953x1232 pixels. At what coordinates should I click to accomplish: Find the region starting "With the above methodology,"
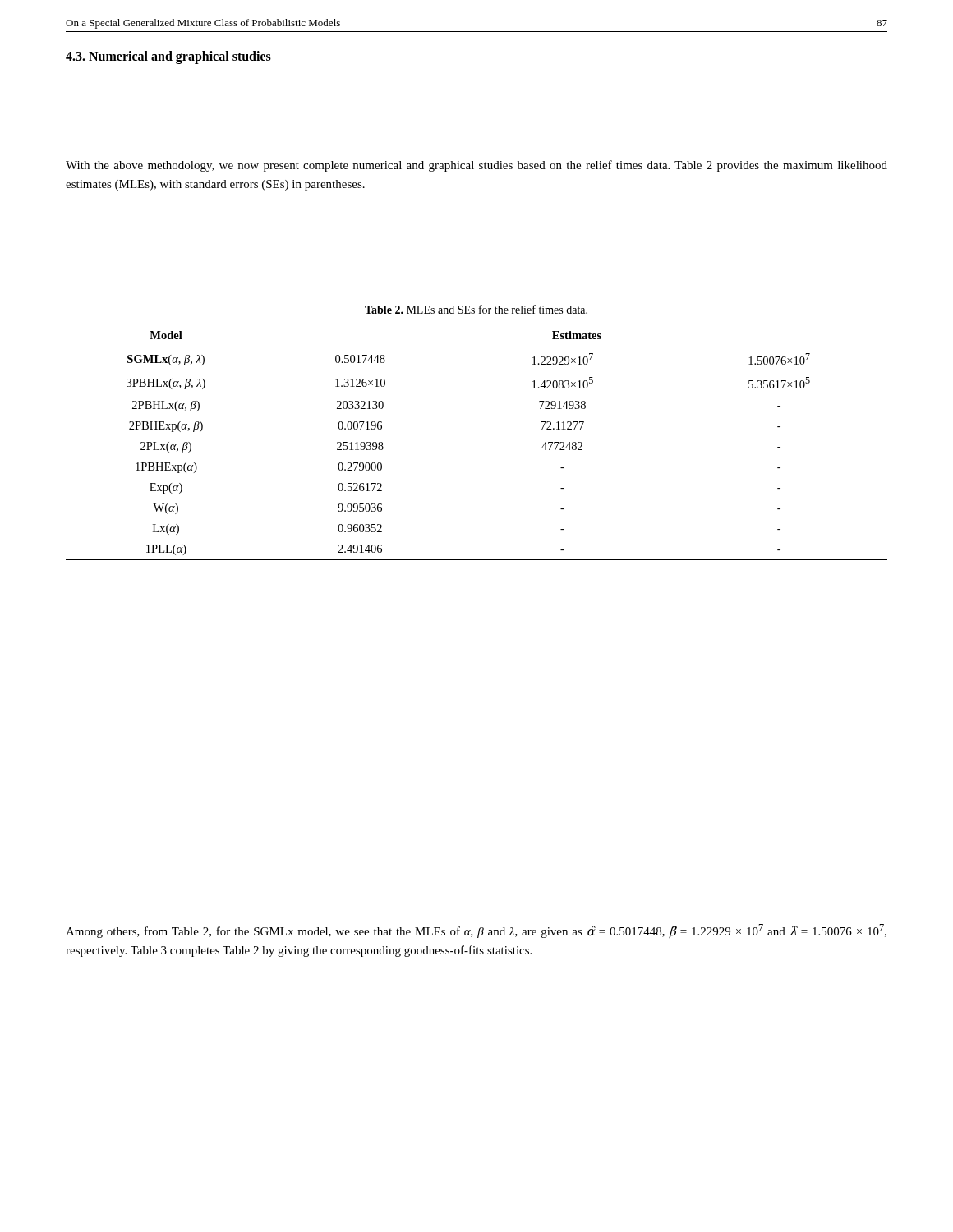(476, 174)
